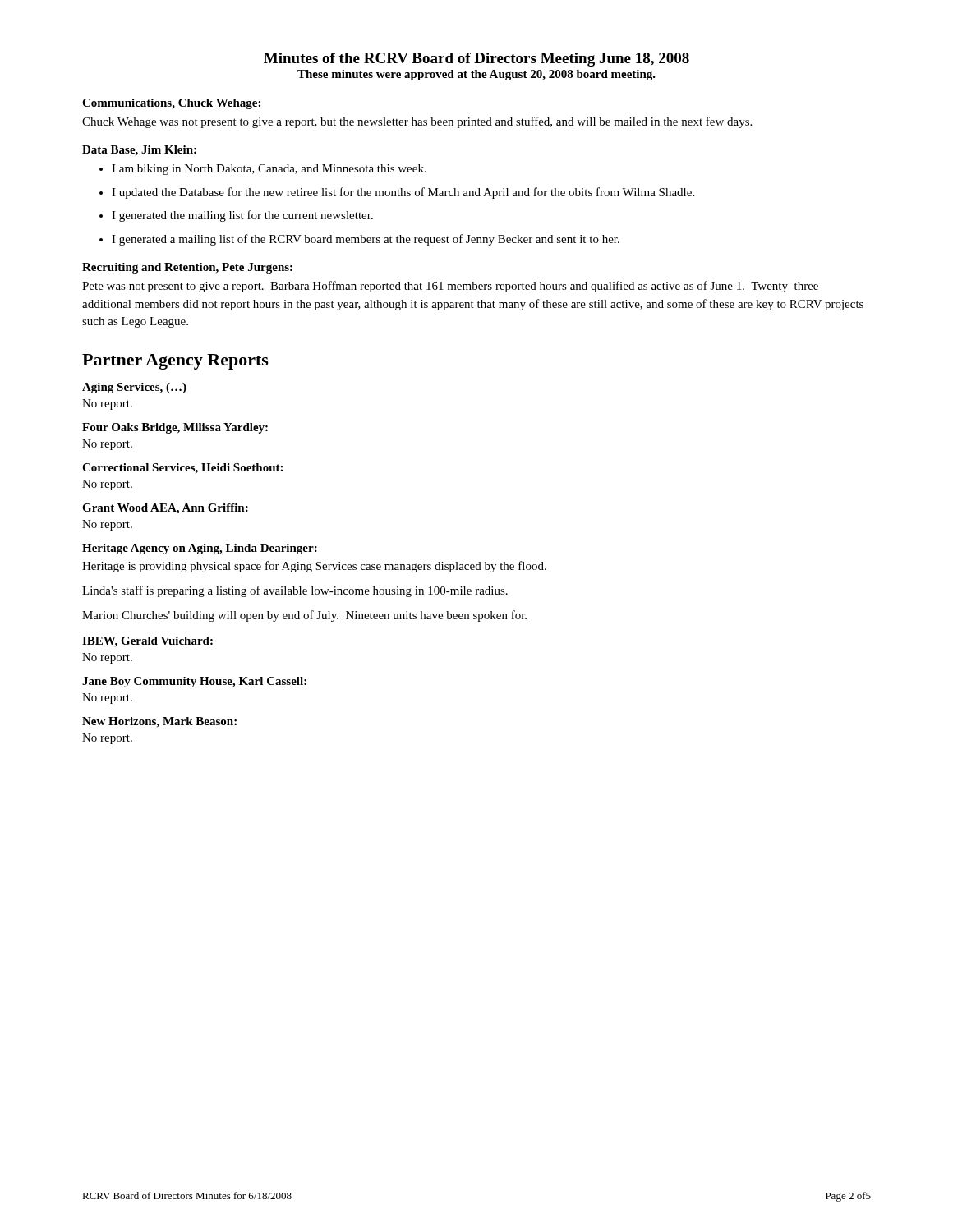The height and width of the screenshot is (1232, 953).
Task: Point to the text starting "Communications, Chuck Wehage:"
Action: pyautogui.click(x=172, y=103)
